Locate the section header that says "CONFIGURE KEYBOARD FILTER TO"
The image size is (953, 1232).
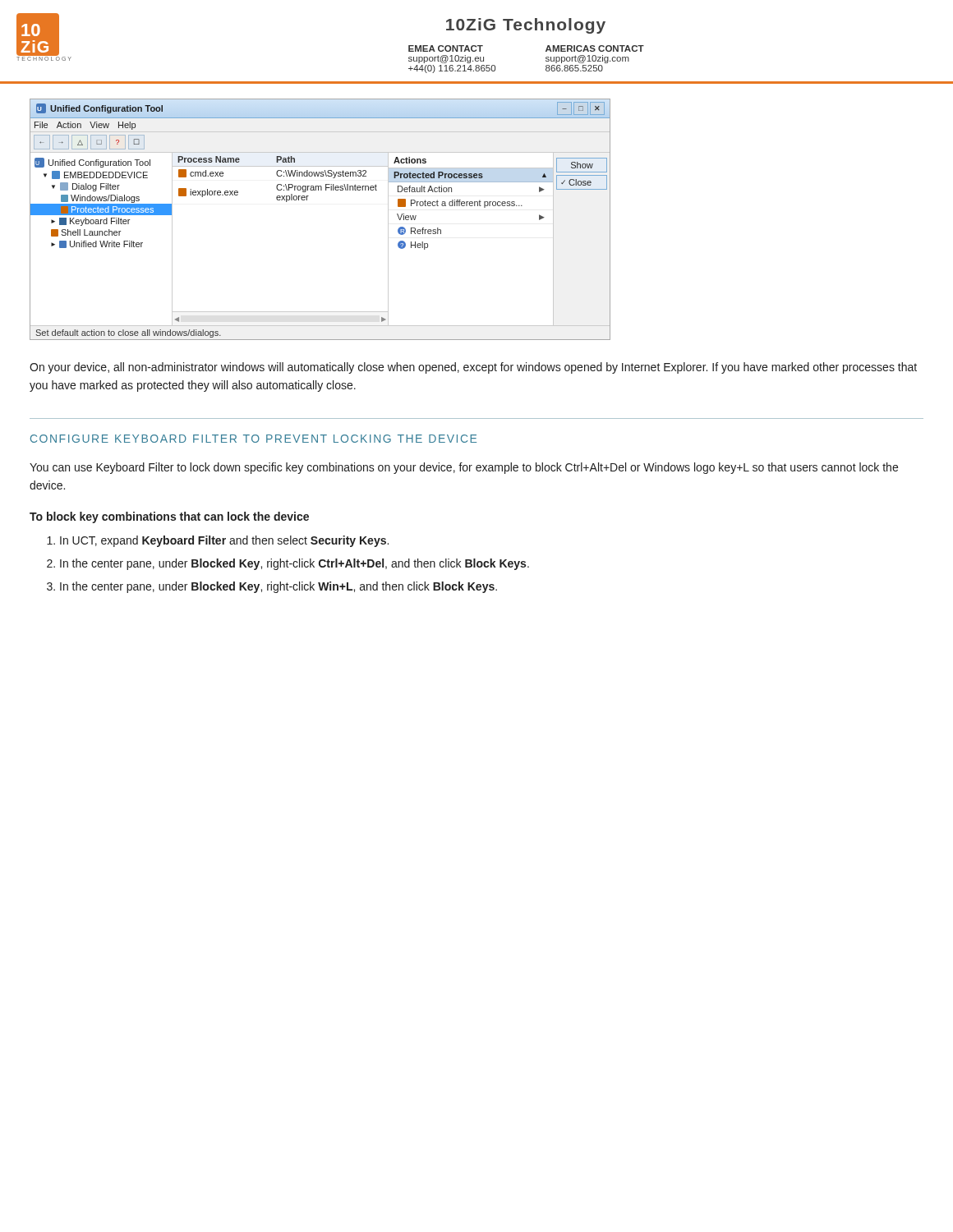pos(254,438)
